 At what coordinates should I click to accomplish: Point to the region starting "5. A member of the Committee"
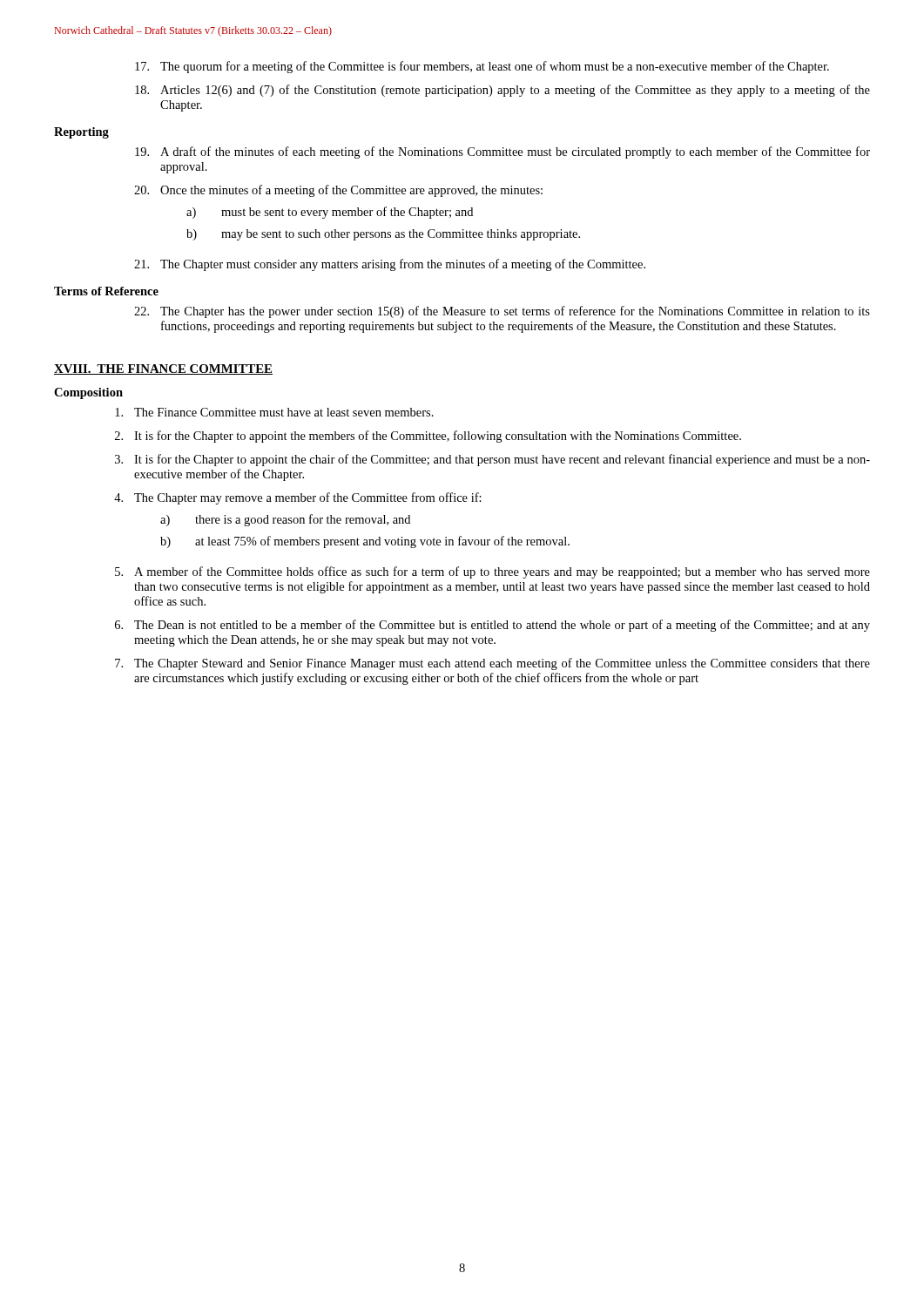click(462, 587)
